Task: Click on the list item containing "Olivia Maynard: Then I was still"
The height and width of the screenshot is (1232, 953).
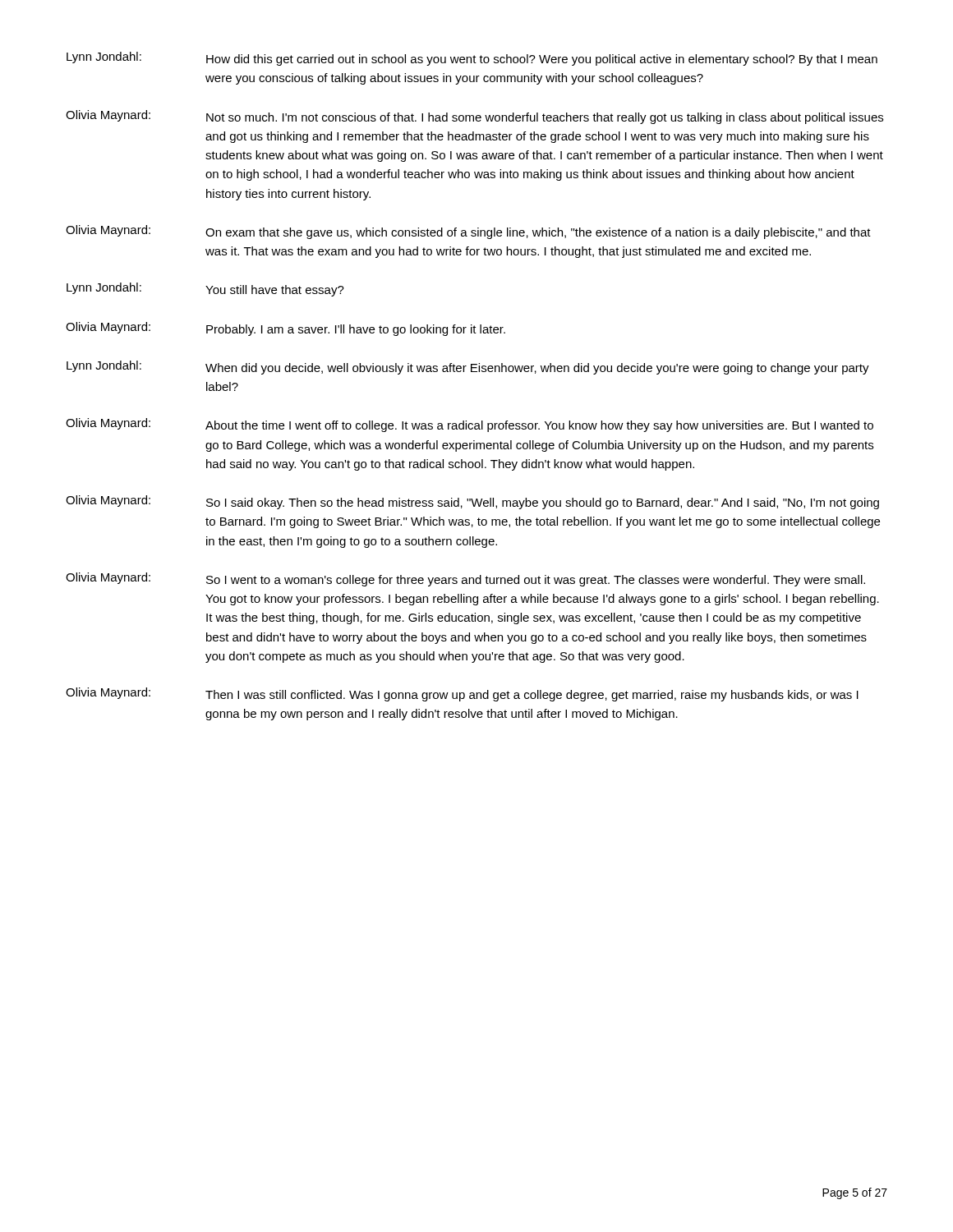Action: (x=476, y=704)
